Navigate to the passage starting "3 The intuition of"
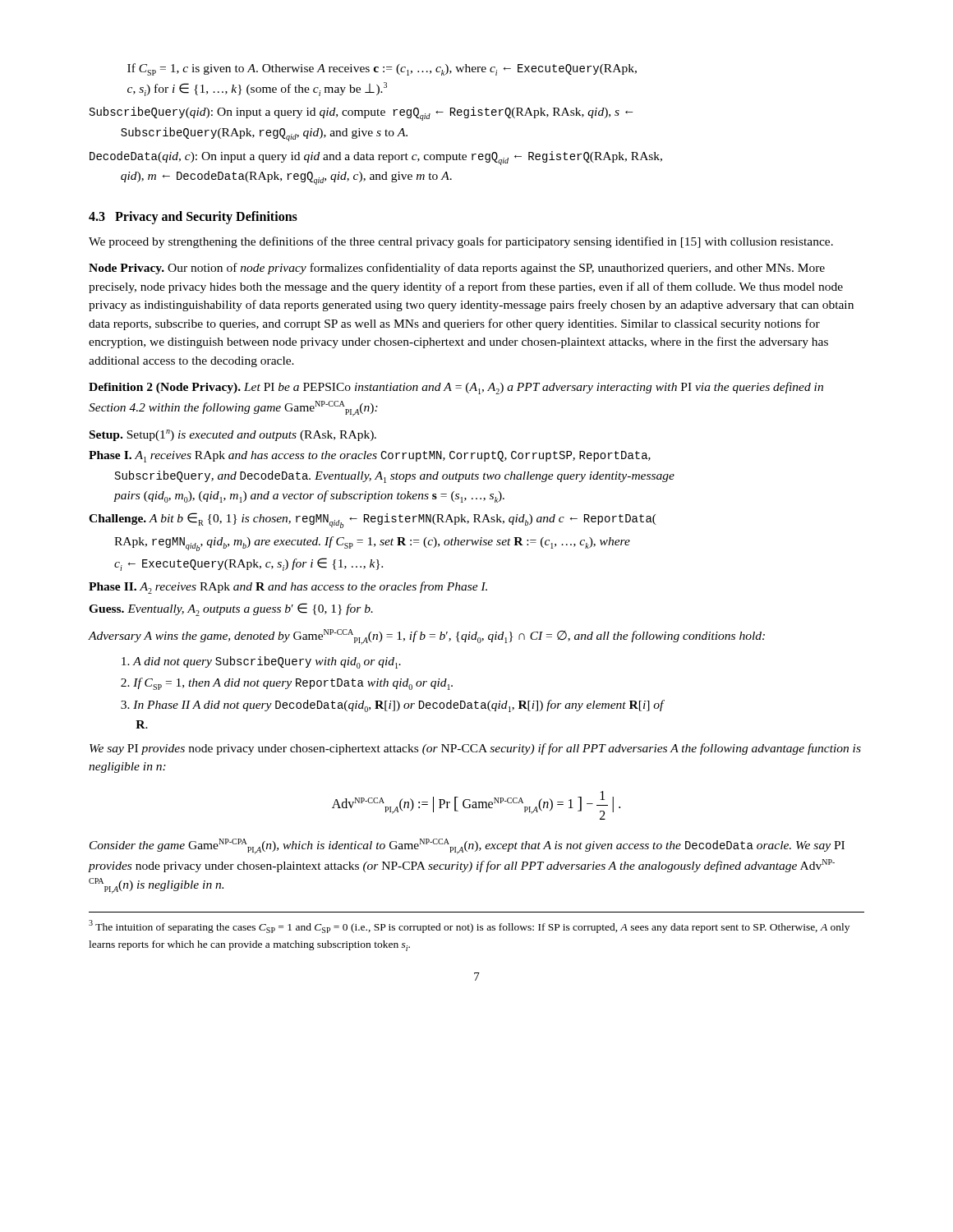This screenshot has height=1232, width=953. click(x=469, y=935)
